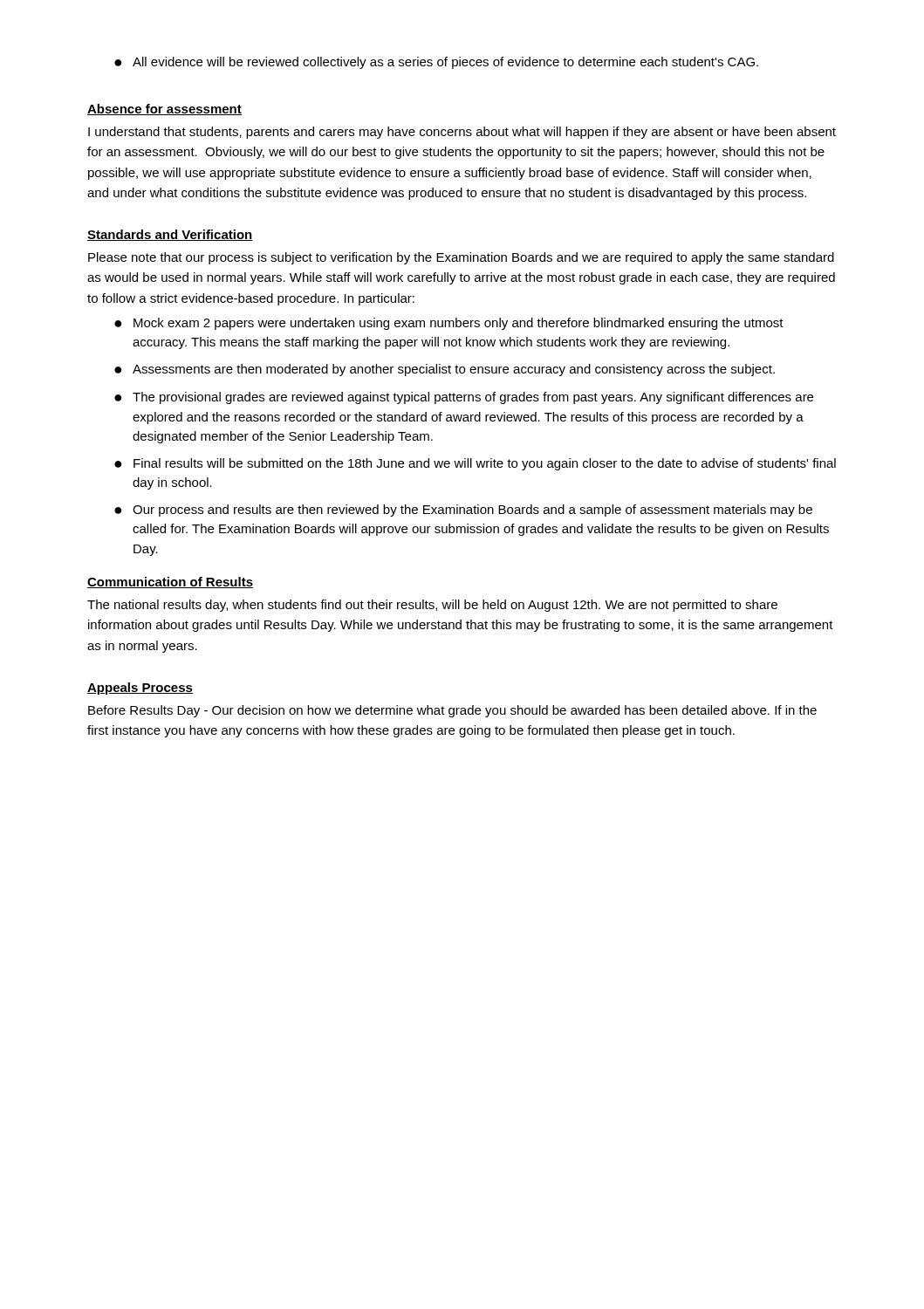Point to the block starting "● Our process and results are"
The width and height of the screenshot is (924, 1309).
tap(475, 529)
